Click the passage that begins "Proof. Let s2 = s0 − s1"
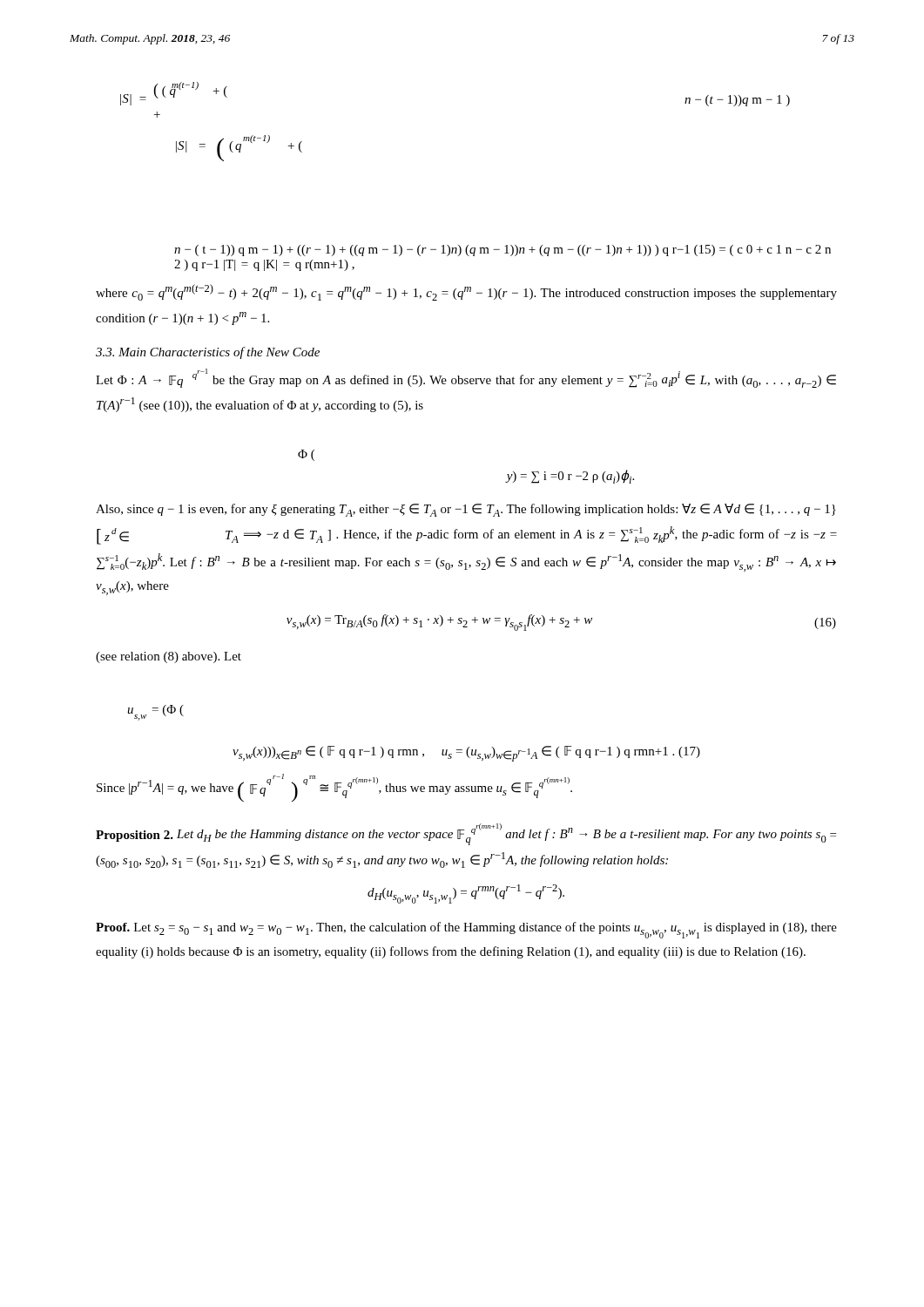 coord(466,940)
